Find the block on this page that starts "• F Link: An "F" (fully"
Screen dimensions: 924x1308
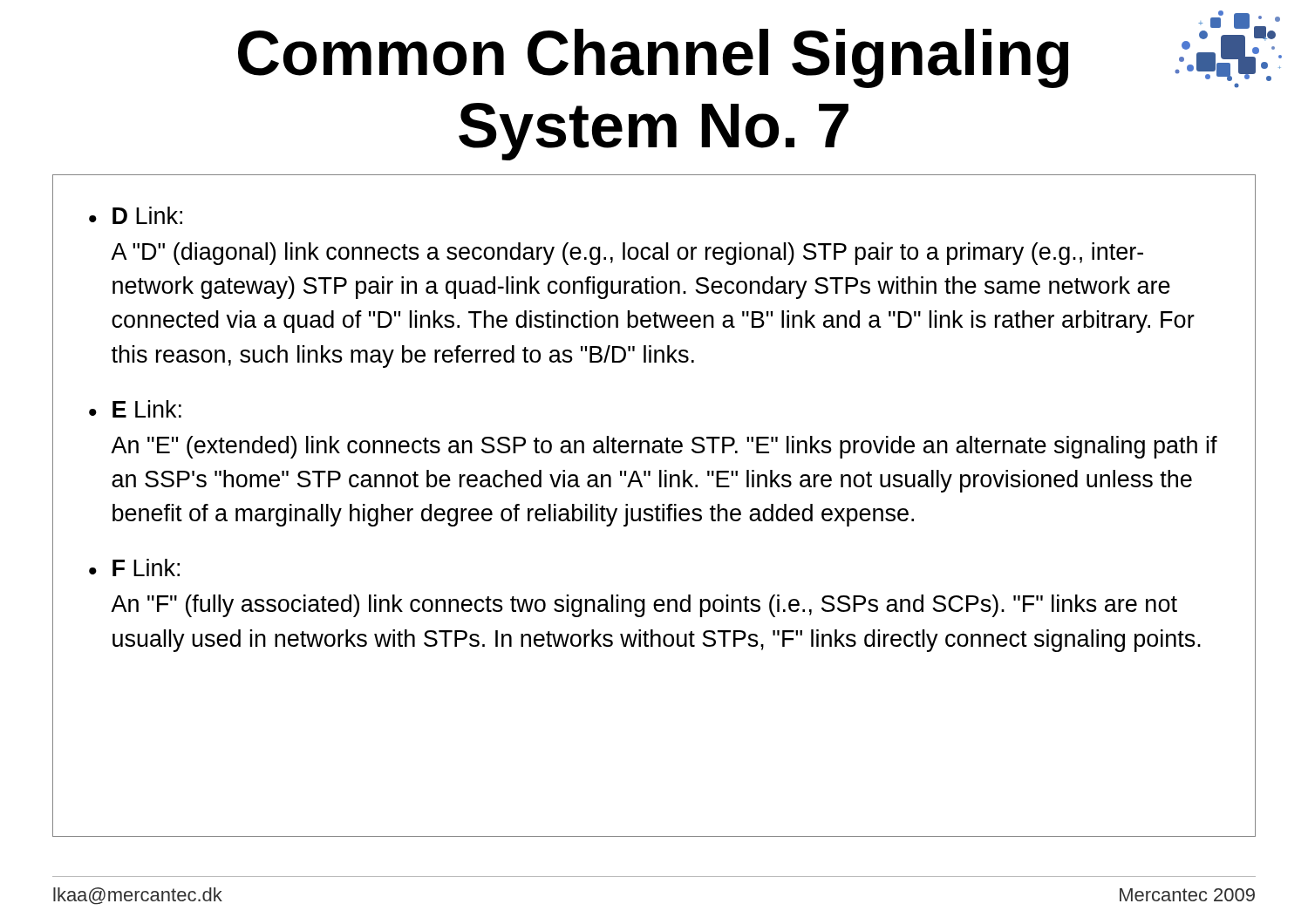tap(654, 604)
